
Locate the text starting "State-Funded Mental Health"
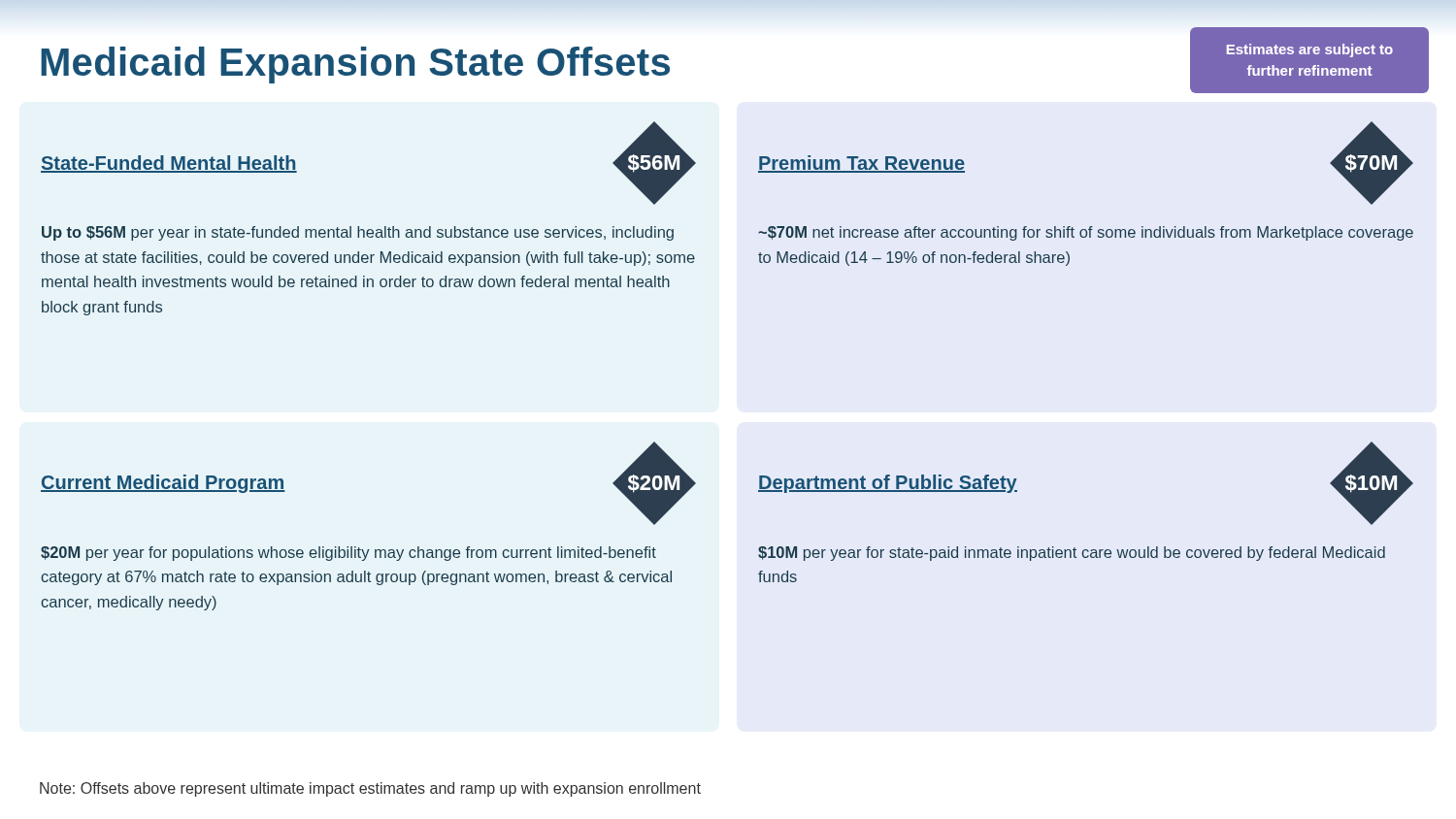click(x=169, y=163)
